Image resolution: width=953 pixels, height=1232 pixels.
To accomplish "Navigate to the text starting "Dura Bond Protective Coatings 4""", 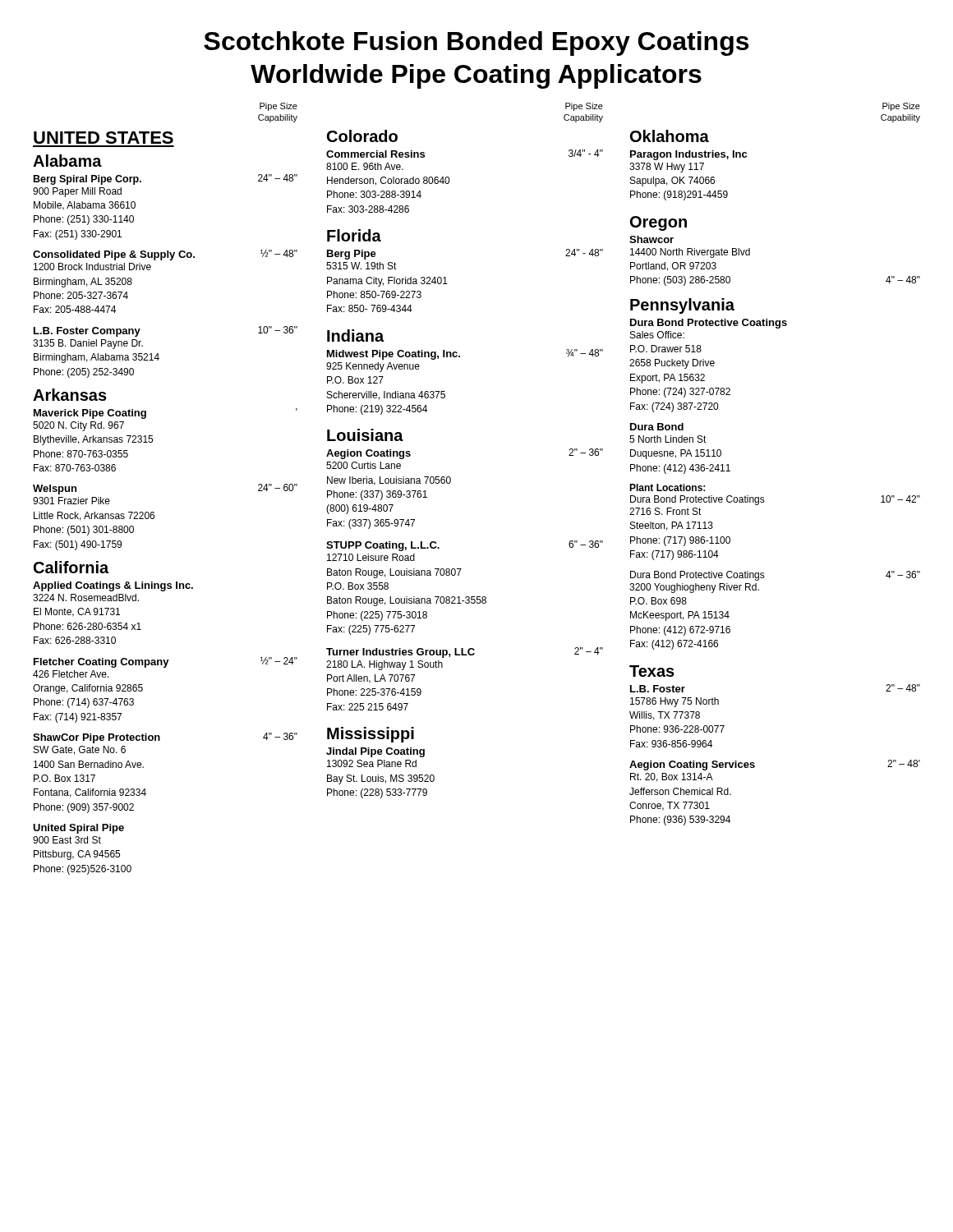I will pyautogui.click(x=694, y=575).
